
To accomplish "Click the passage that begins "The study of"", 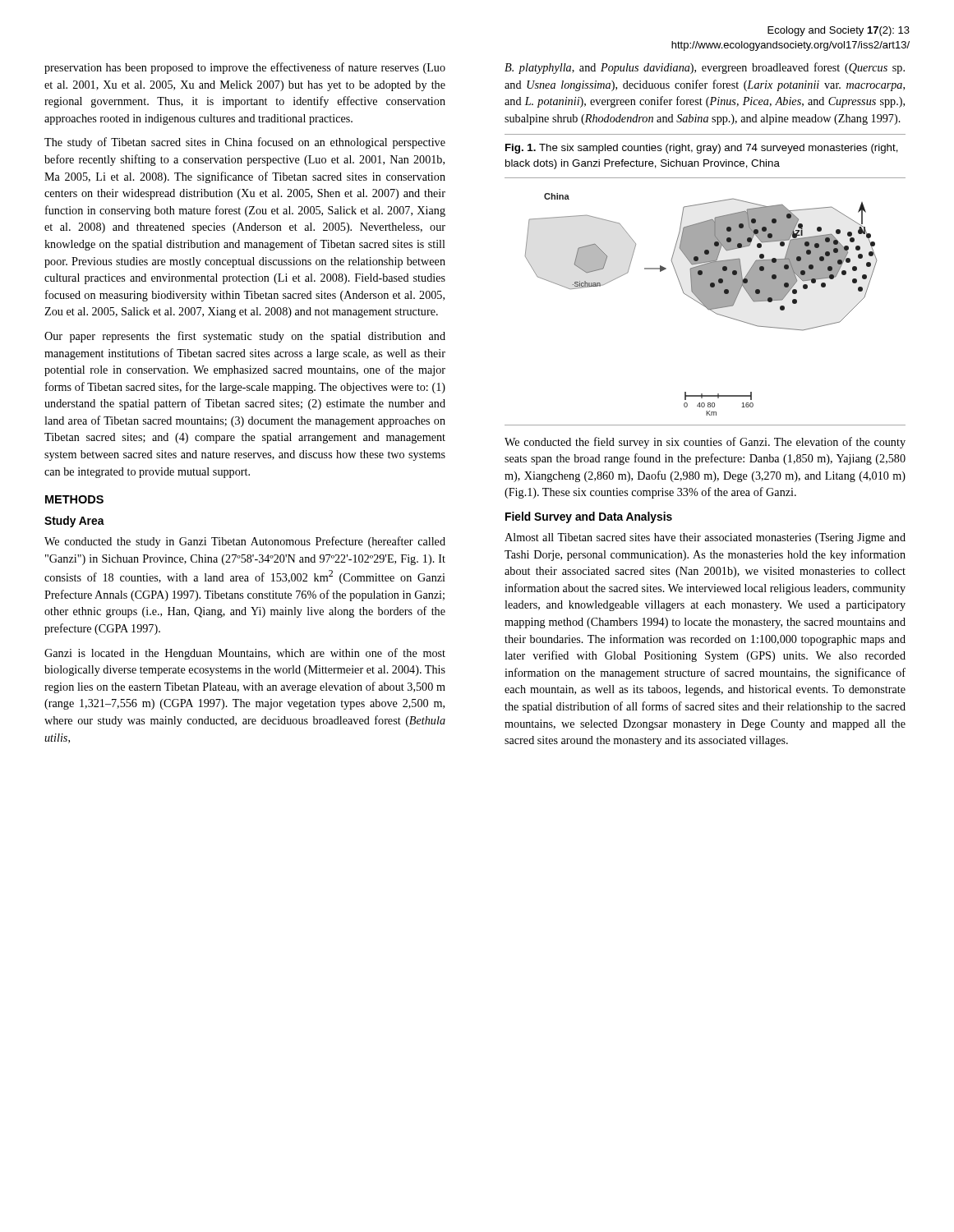I will click(x=245, y=227).
